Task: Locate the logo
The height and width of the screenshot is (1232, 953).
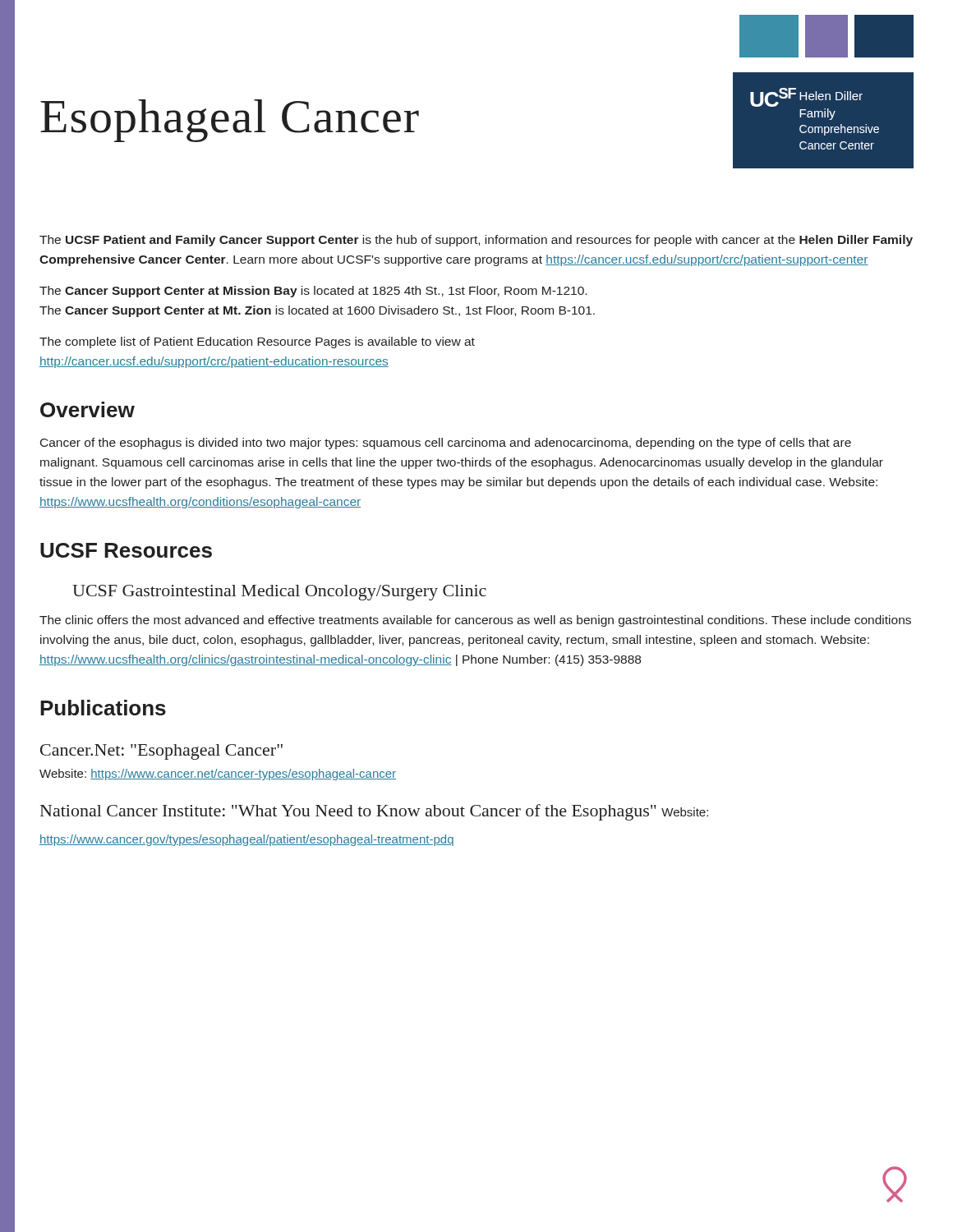Action: 823,120
